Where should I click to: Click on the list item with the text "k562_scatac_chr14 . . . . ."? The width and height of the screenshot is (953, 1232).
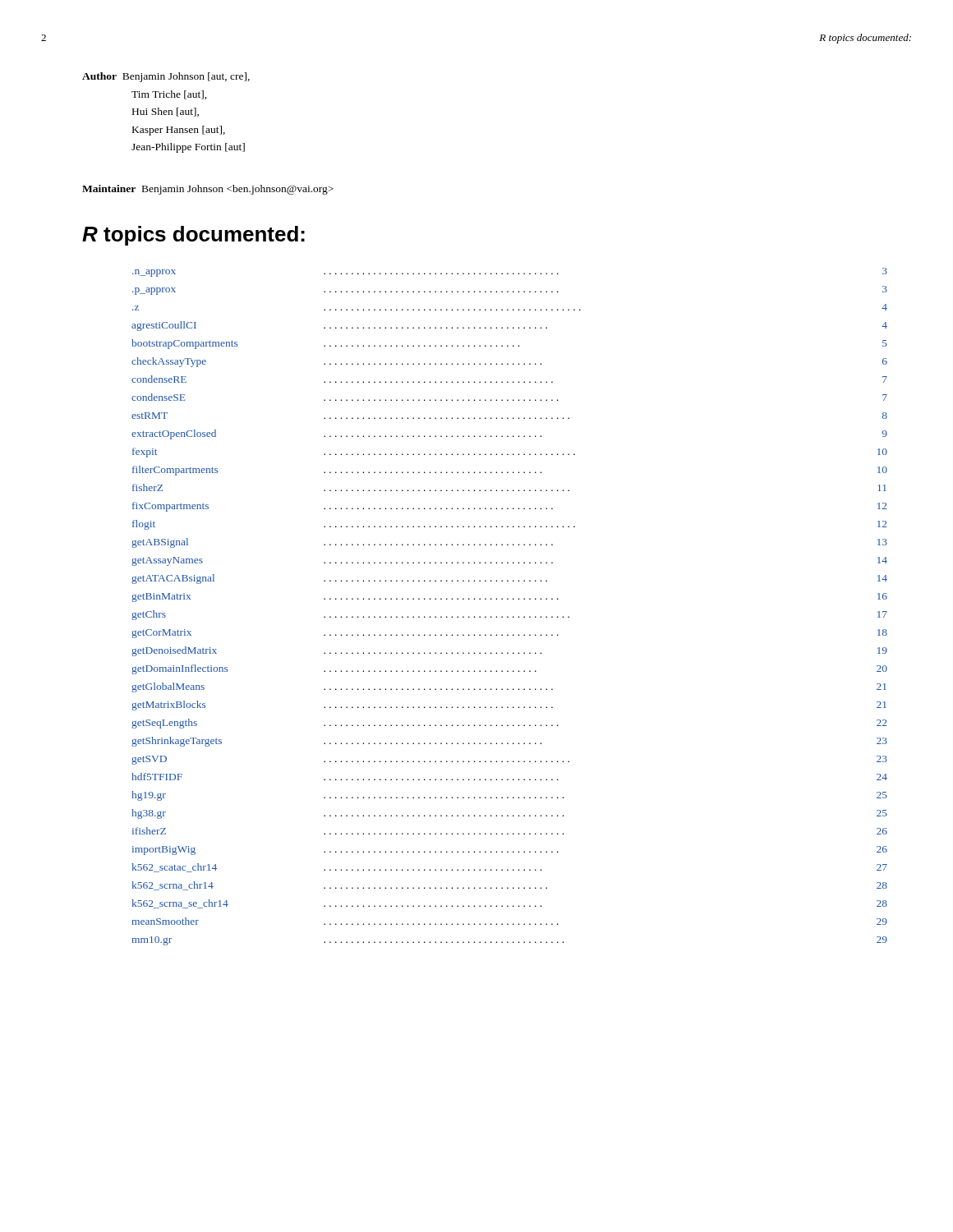pos(509,868)
